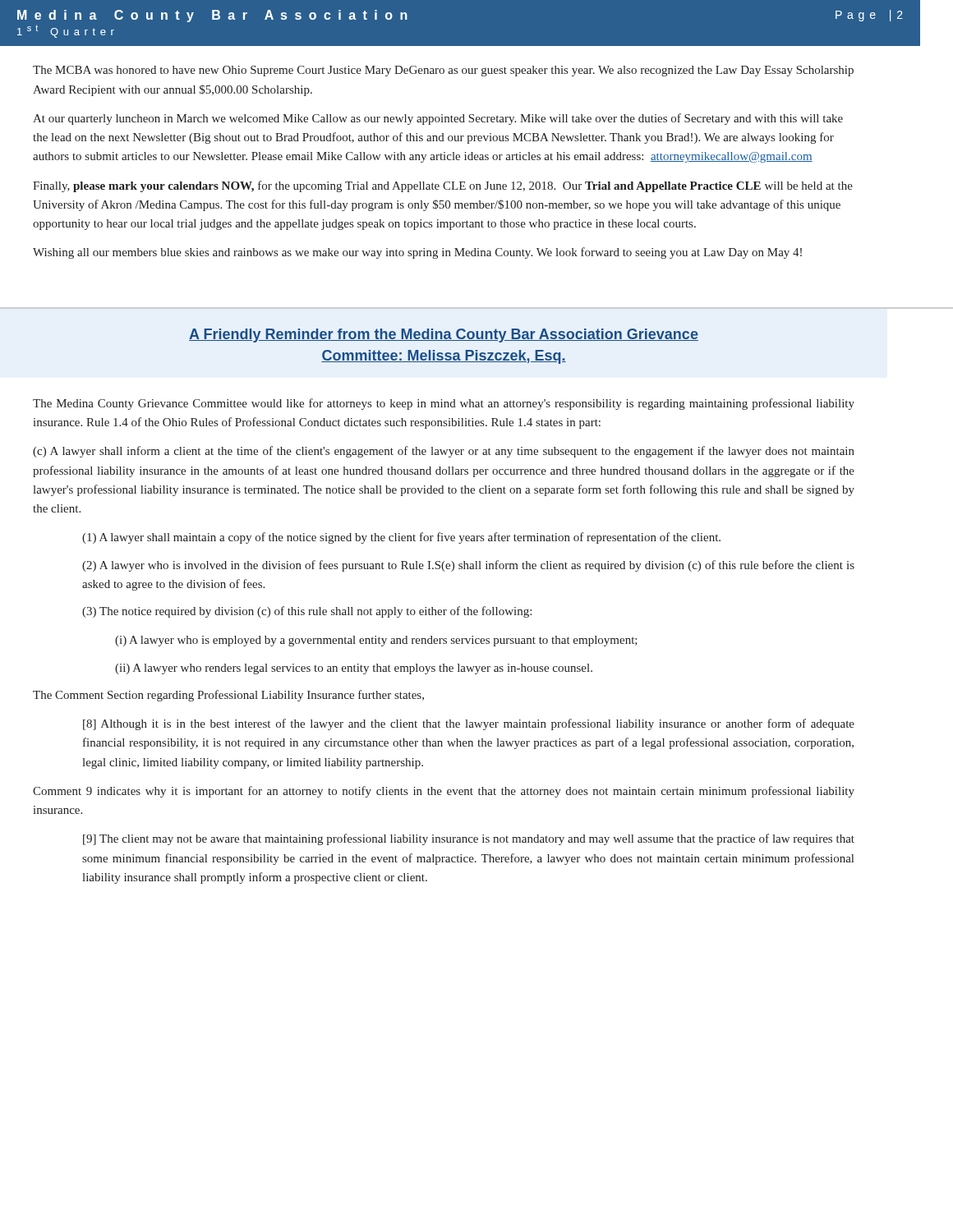Point to the region starting "A Friendly Reminder from"
Viewport: 953px width, 1232px height.
click(x=444, y=345)
